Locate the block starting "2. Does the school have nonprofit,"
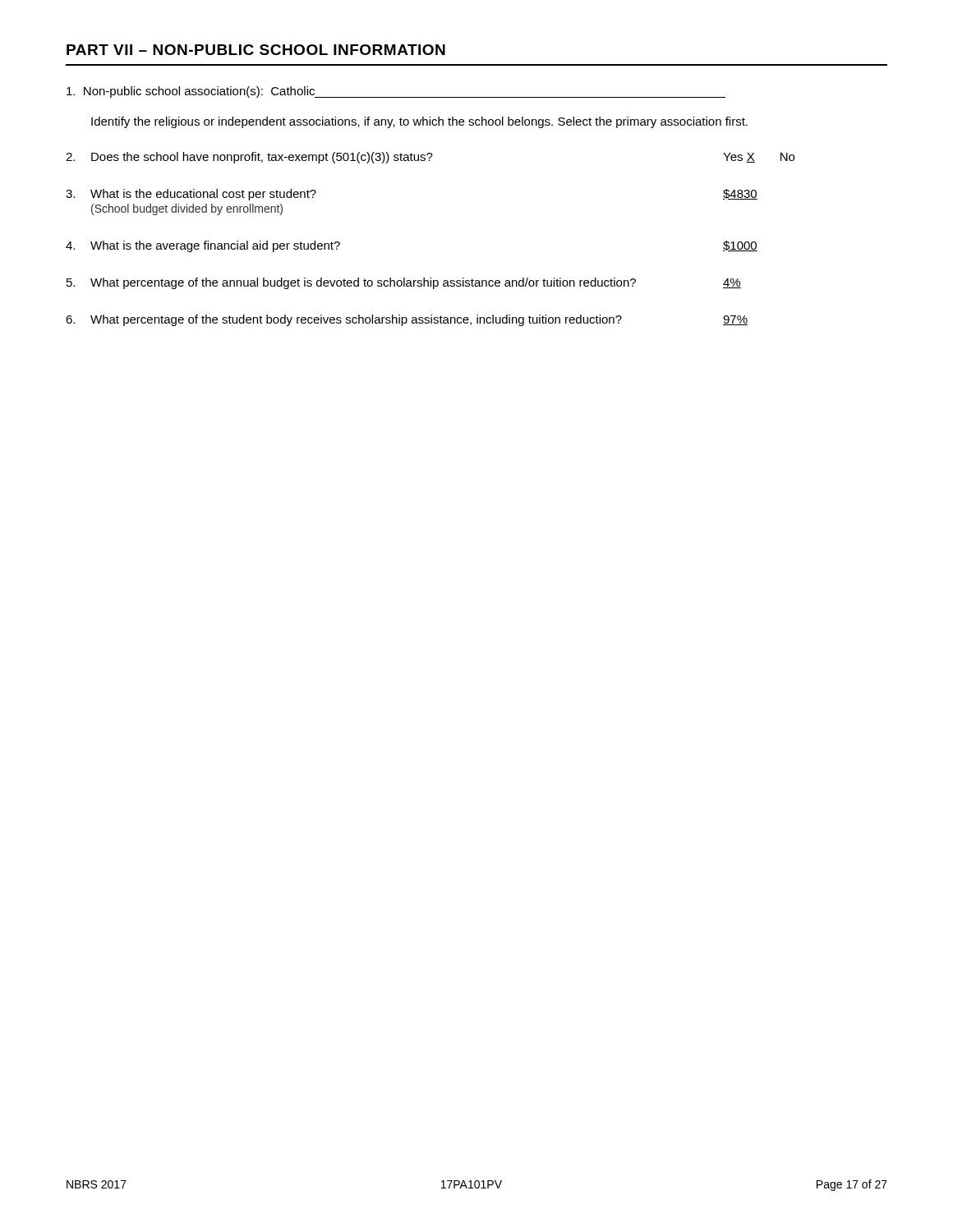The height and width of the screenshot is (1232, 953). click(430, 158)
